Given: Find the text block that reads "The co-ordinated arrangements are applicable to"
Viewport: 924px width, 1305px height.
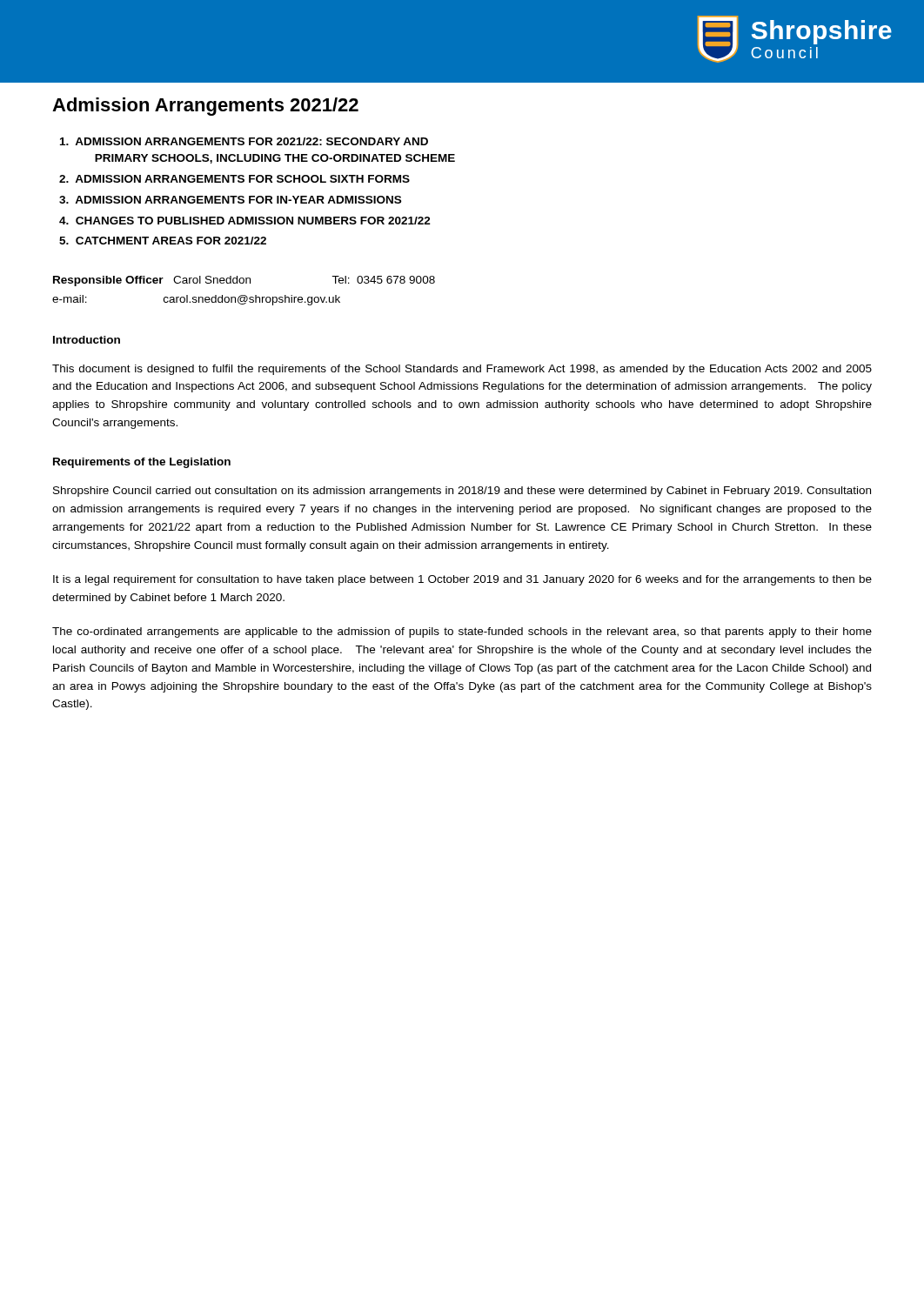Looking at the screenshot, I should coord(462,667).
